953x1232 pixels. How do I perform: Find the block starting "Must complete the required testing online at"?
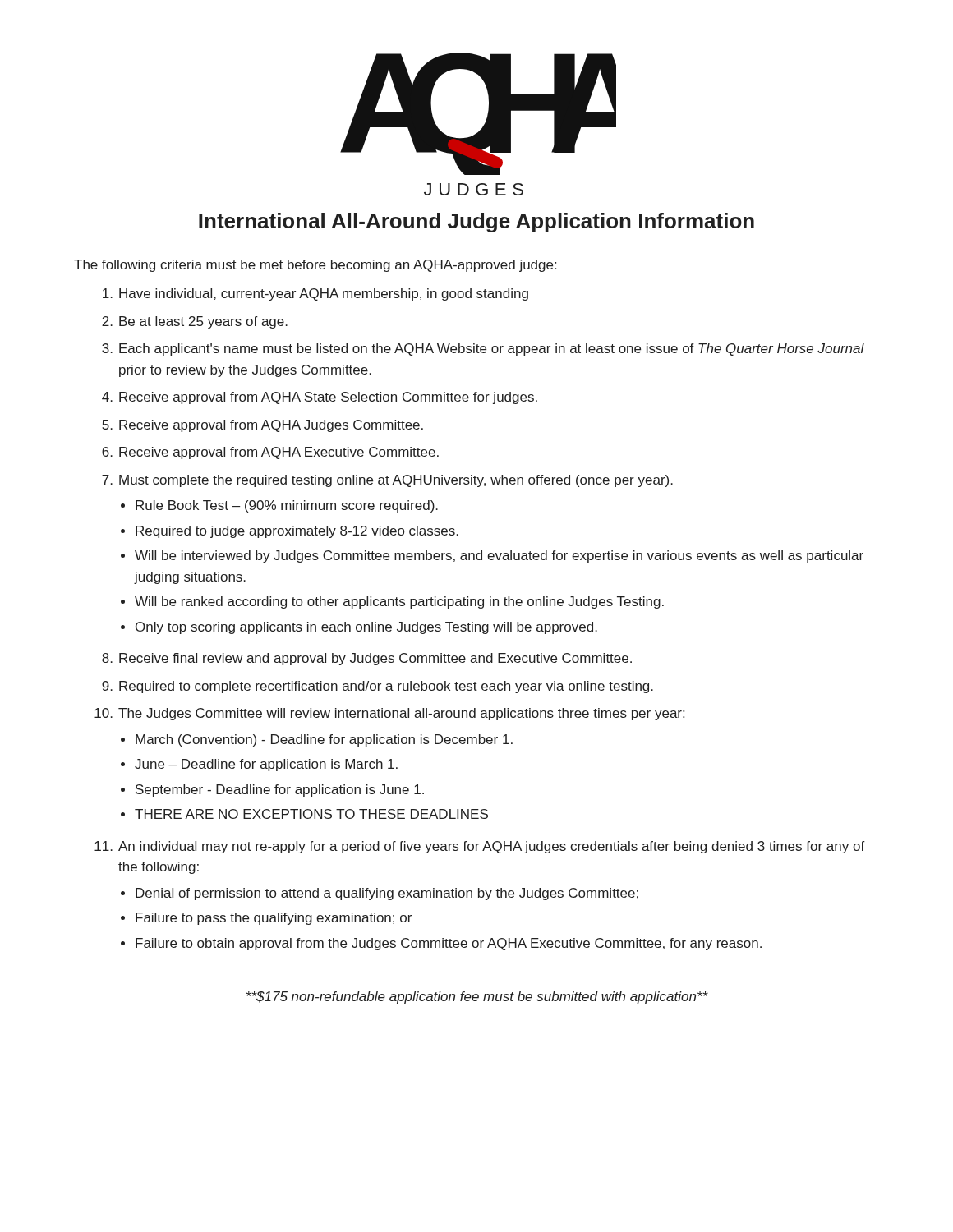(x=499, y=555)
